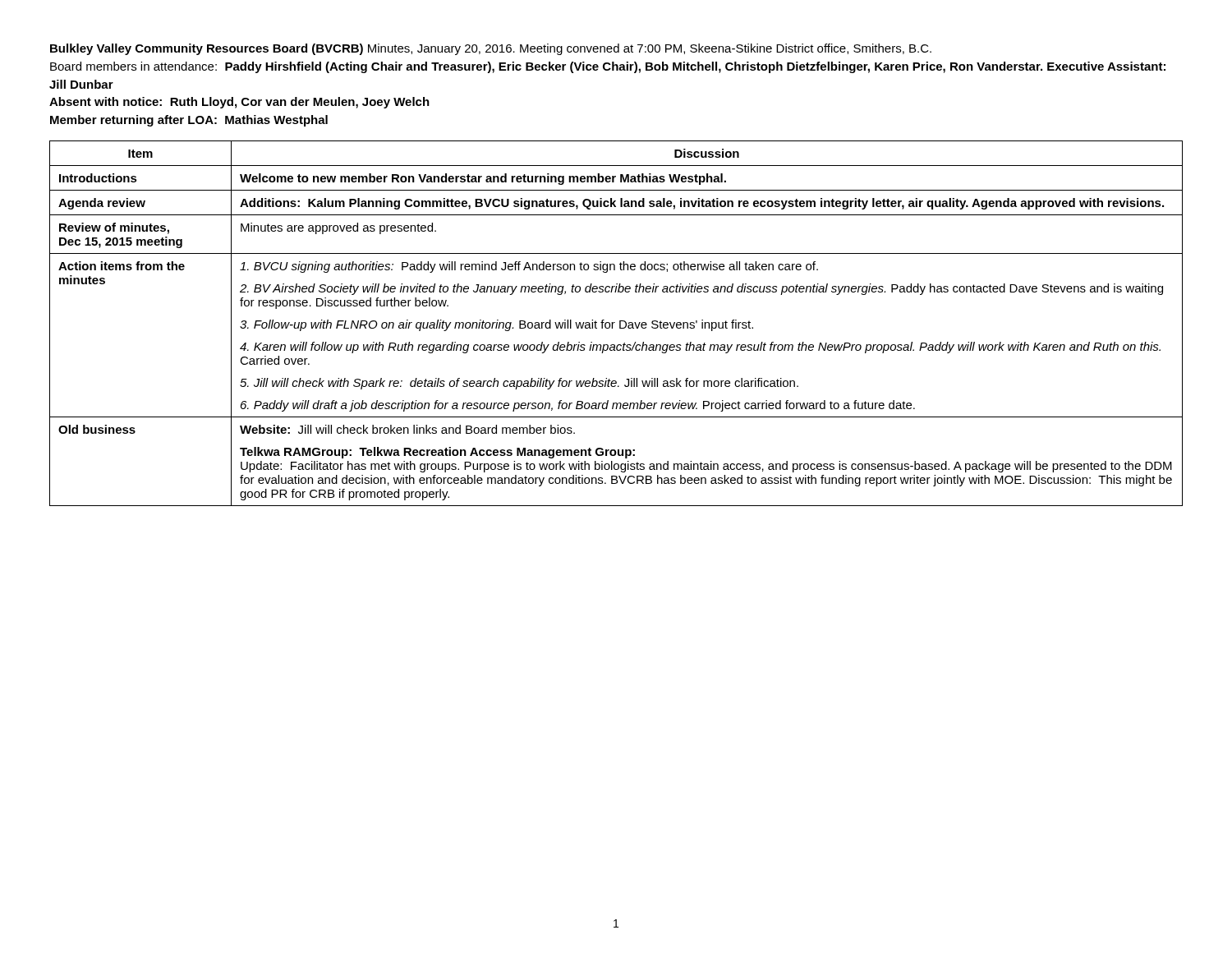Locate the table with the text "Welcome to new member Ron"
1232x953 pixels.
[x=616, y=323]
